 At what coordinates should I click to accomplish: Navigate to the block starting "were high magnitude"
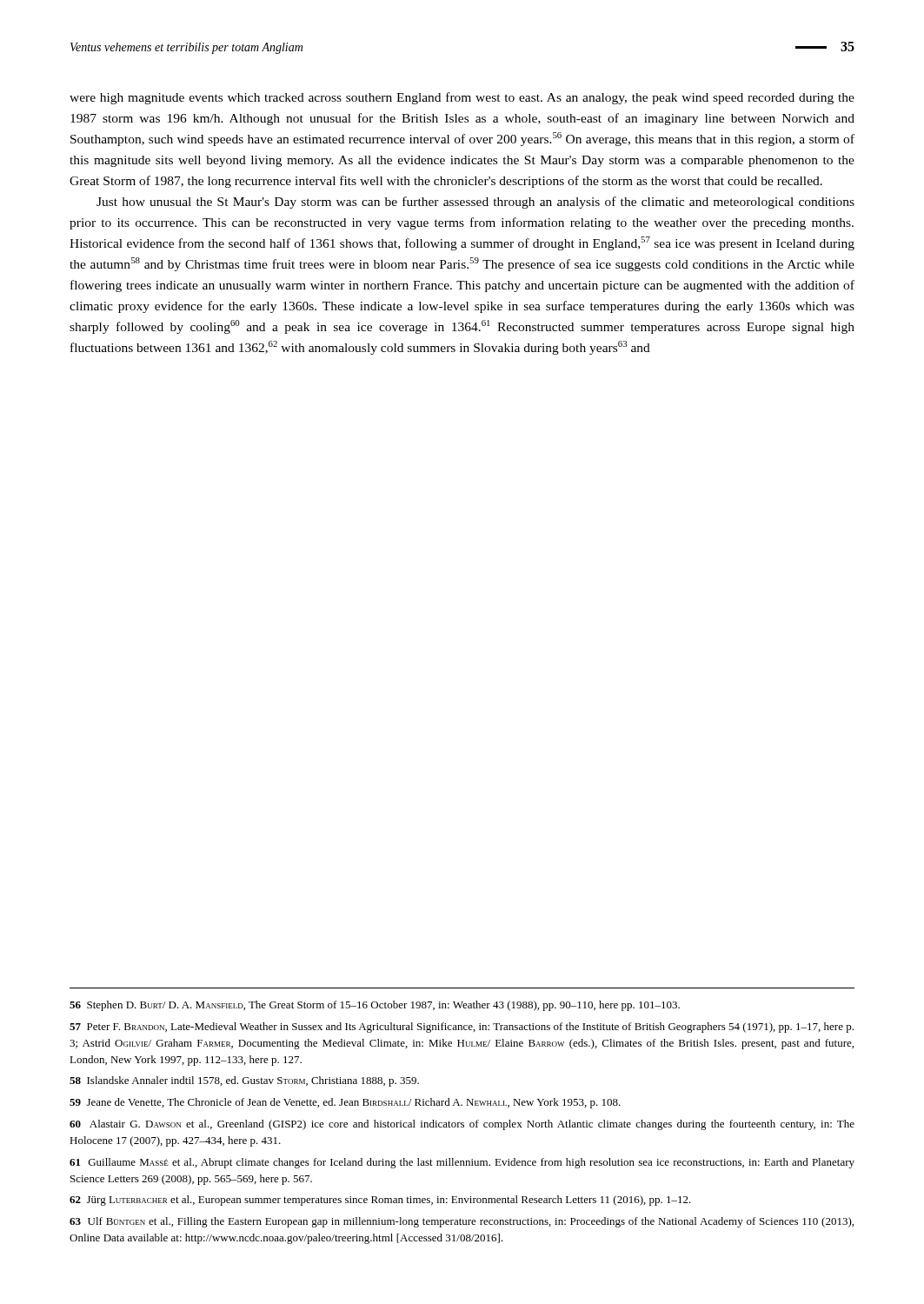coord(462,139)
